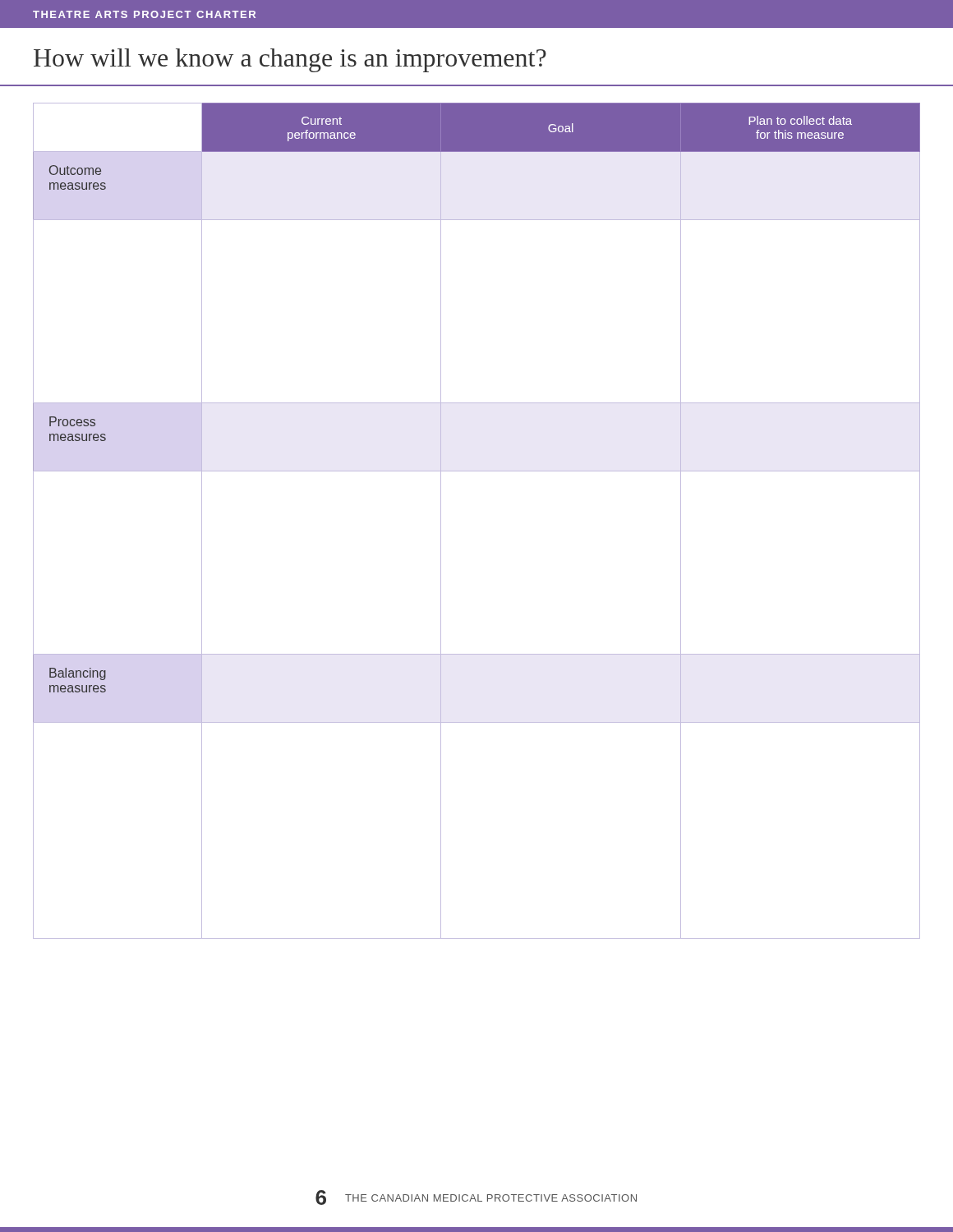Navigate to the block starting "How will we know a change is an"
Screen dimensions: 1232x953
pos(290,58)
